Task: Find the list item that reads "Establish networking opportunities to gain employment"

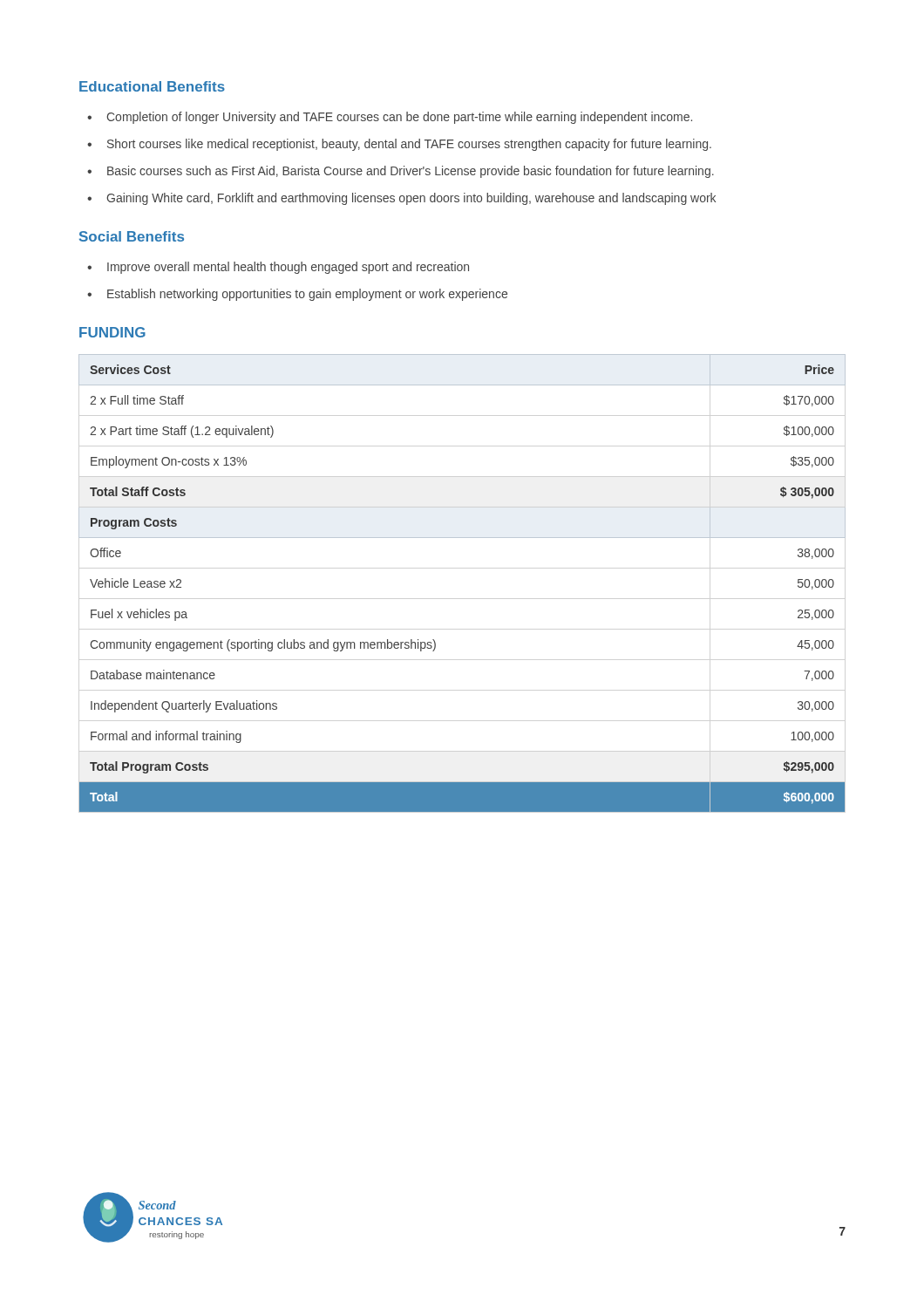Action: point(307,294)
